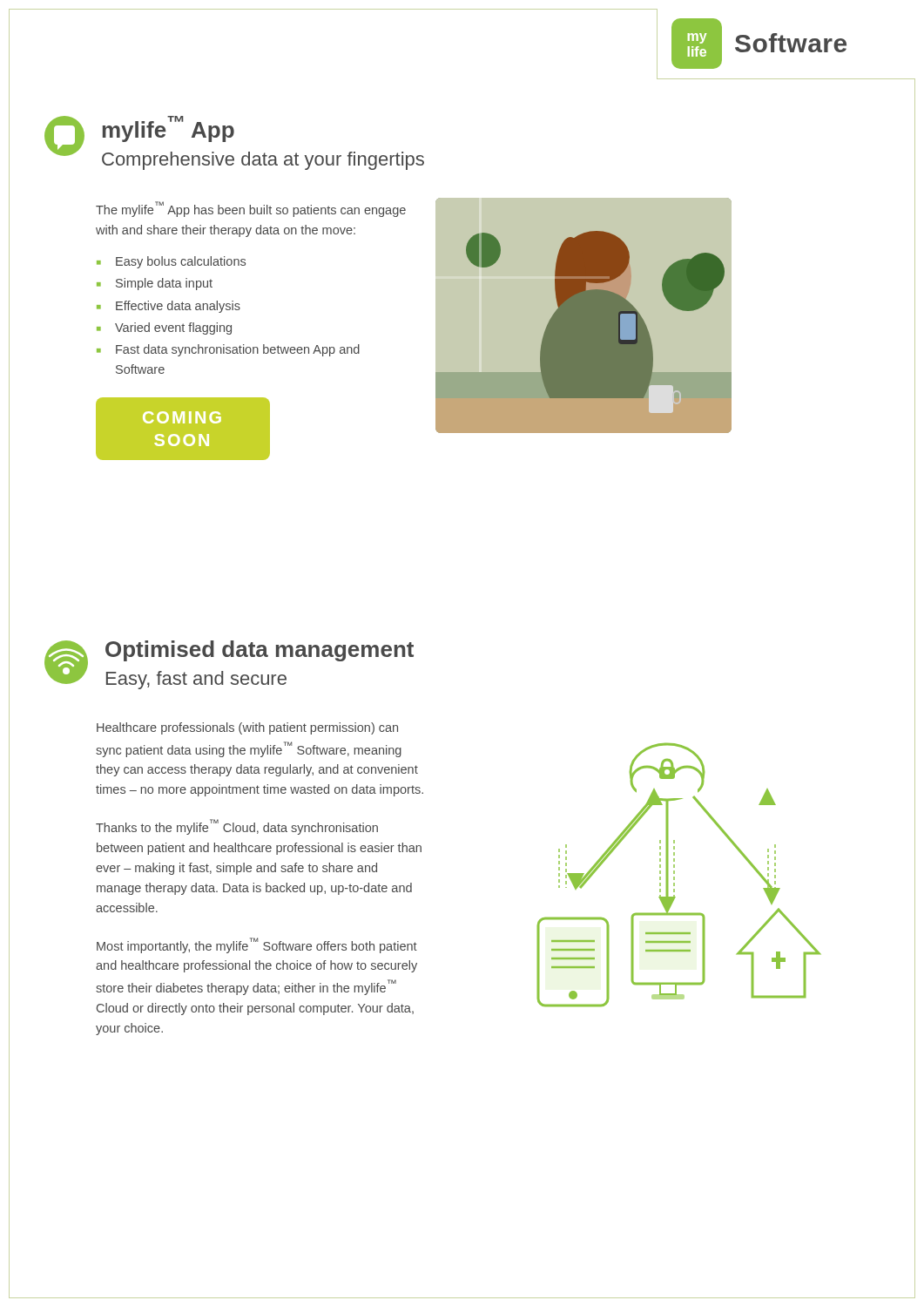Viewport: 924px width, 1307px height.
Task: Find the element starting "Fast data synchronisation between"
Action: [237, 359]
